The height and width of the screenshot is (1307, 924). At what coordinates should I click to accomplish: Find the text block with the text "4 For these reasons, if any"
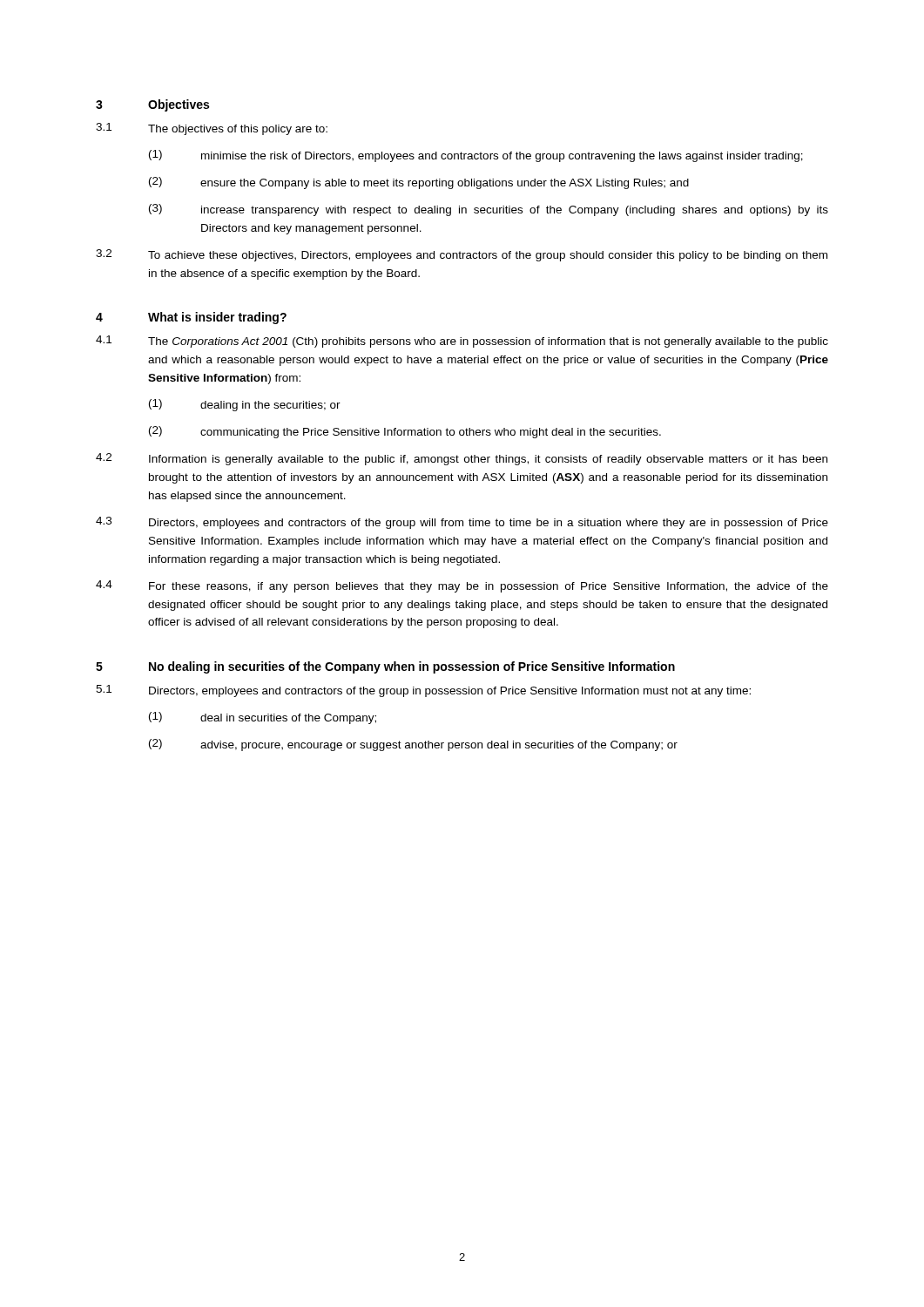coord(462,605)
